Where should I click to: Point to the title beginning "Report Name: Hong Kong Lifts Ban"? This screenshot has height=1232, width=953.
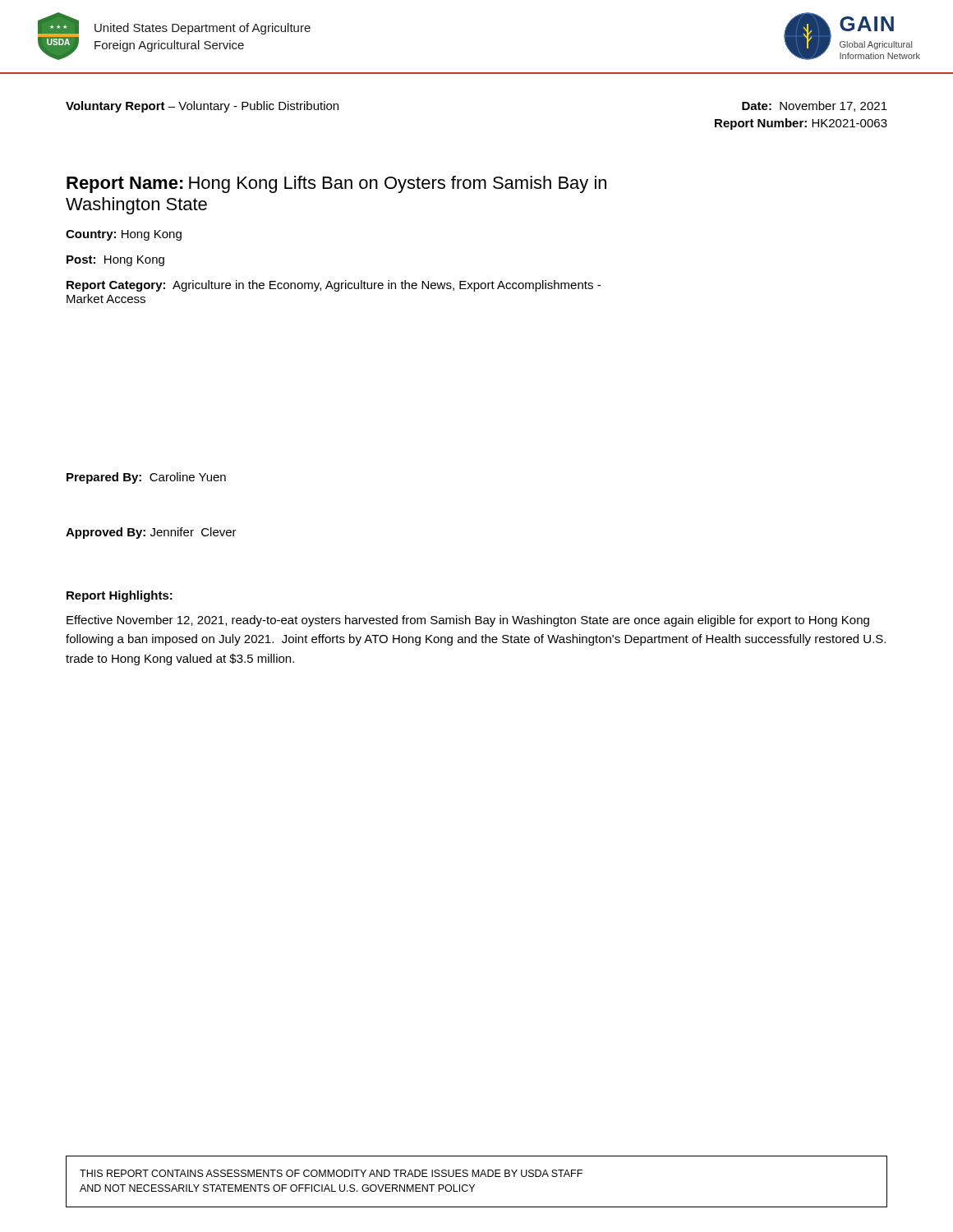point(337,193)
